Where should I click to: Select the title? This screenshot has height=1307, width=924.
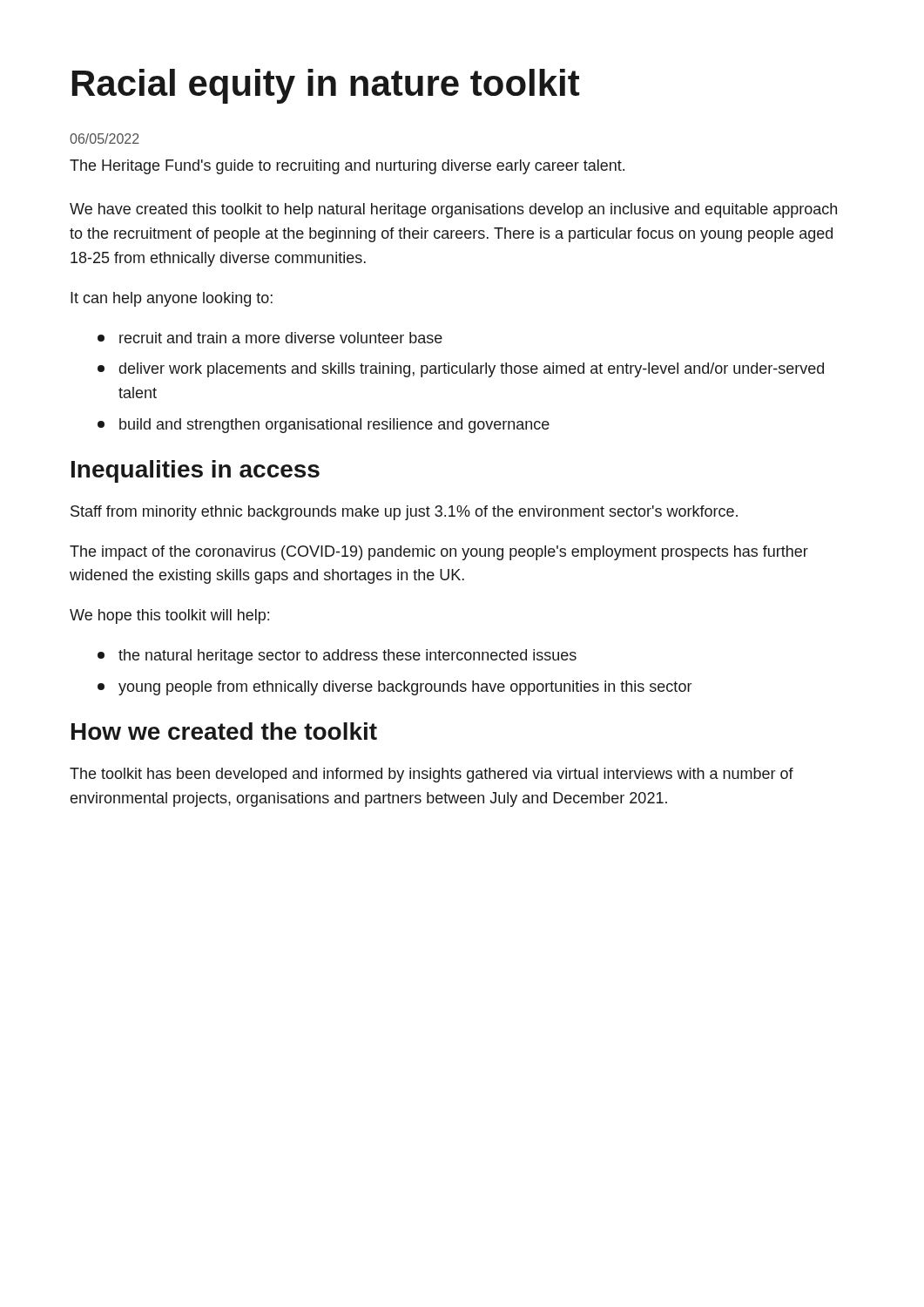[x=325, y=83]
